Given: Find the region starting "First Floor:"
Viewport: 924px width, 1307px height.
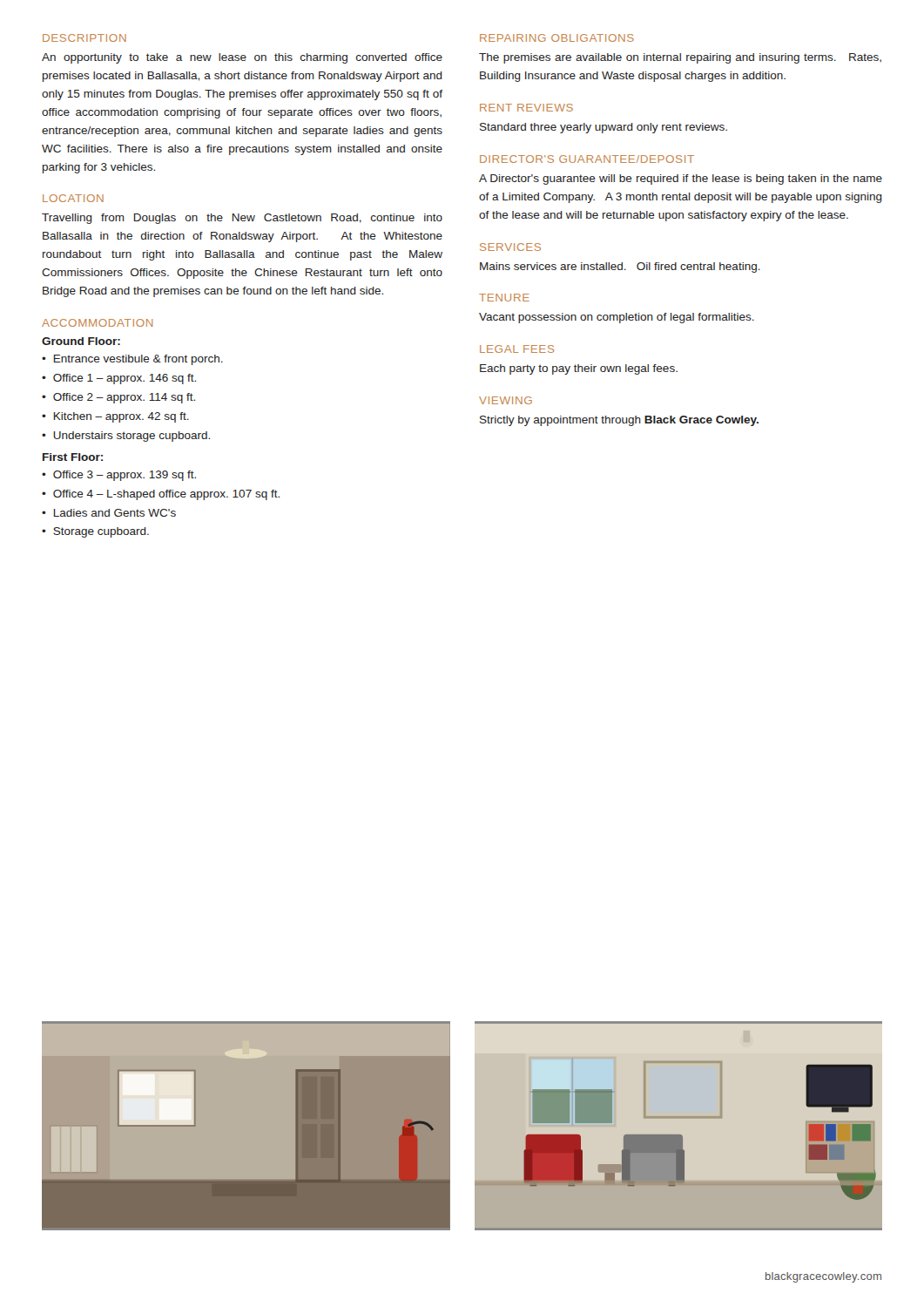Looking at the screenshot, I should pos(73,457).
